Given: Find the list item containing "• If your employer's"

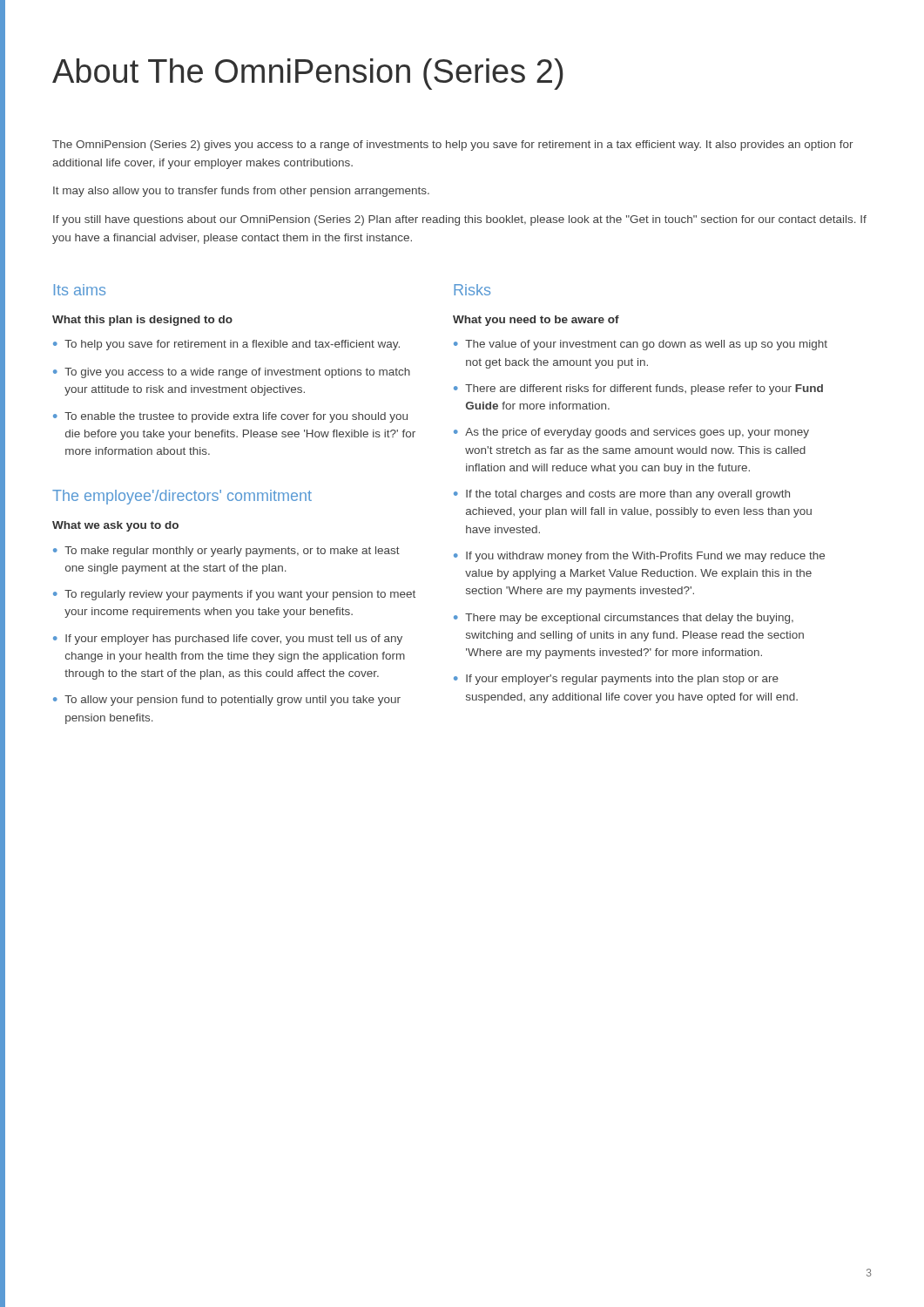Looking at the screenshot, I should click(x=644, y=688).
